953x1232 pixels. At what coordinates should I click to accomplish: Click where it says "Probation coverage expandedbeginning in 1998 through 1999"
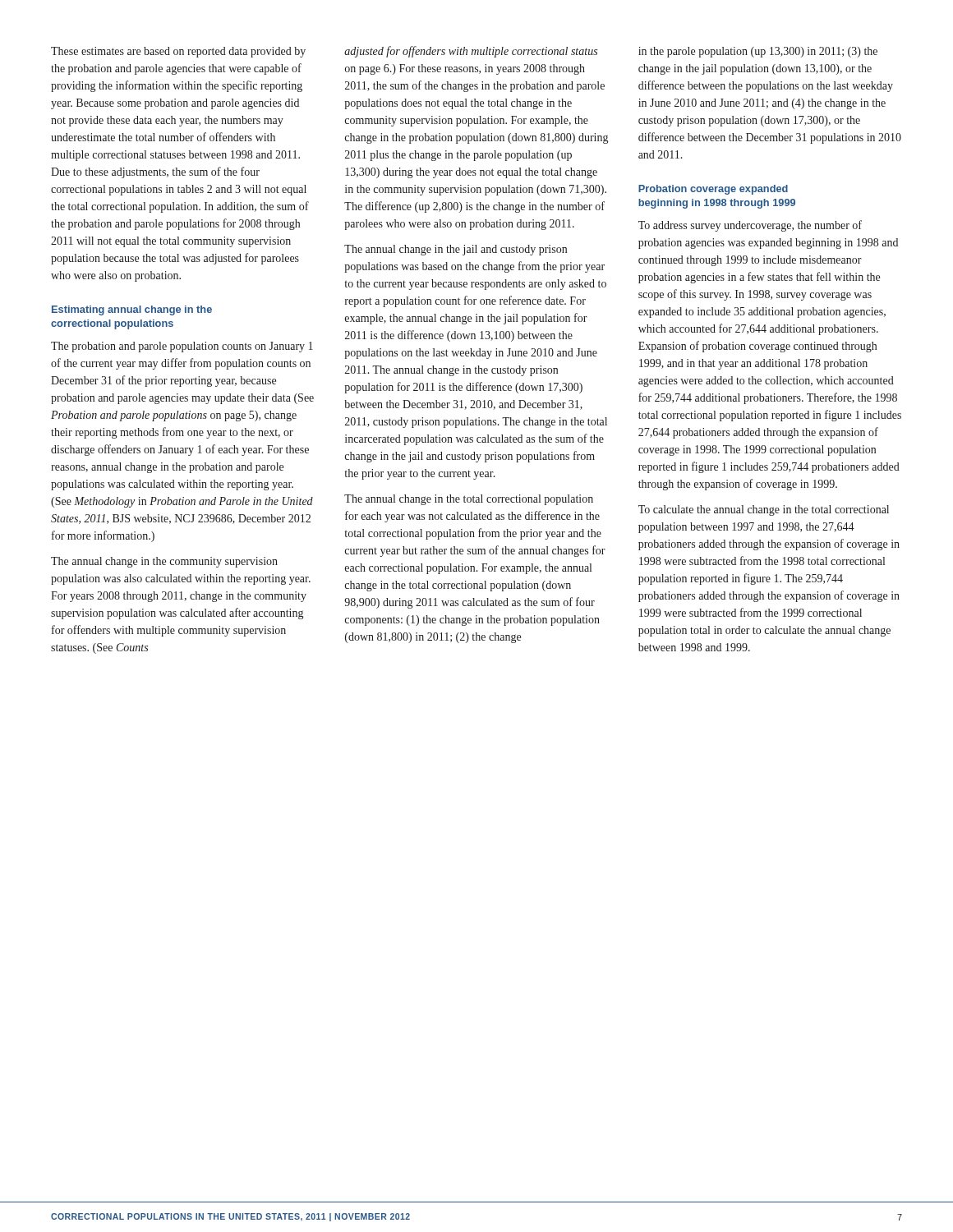[x=717, y=196]
